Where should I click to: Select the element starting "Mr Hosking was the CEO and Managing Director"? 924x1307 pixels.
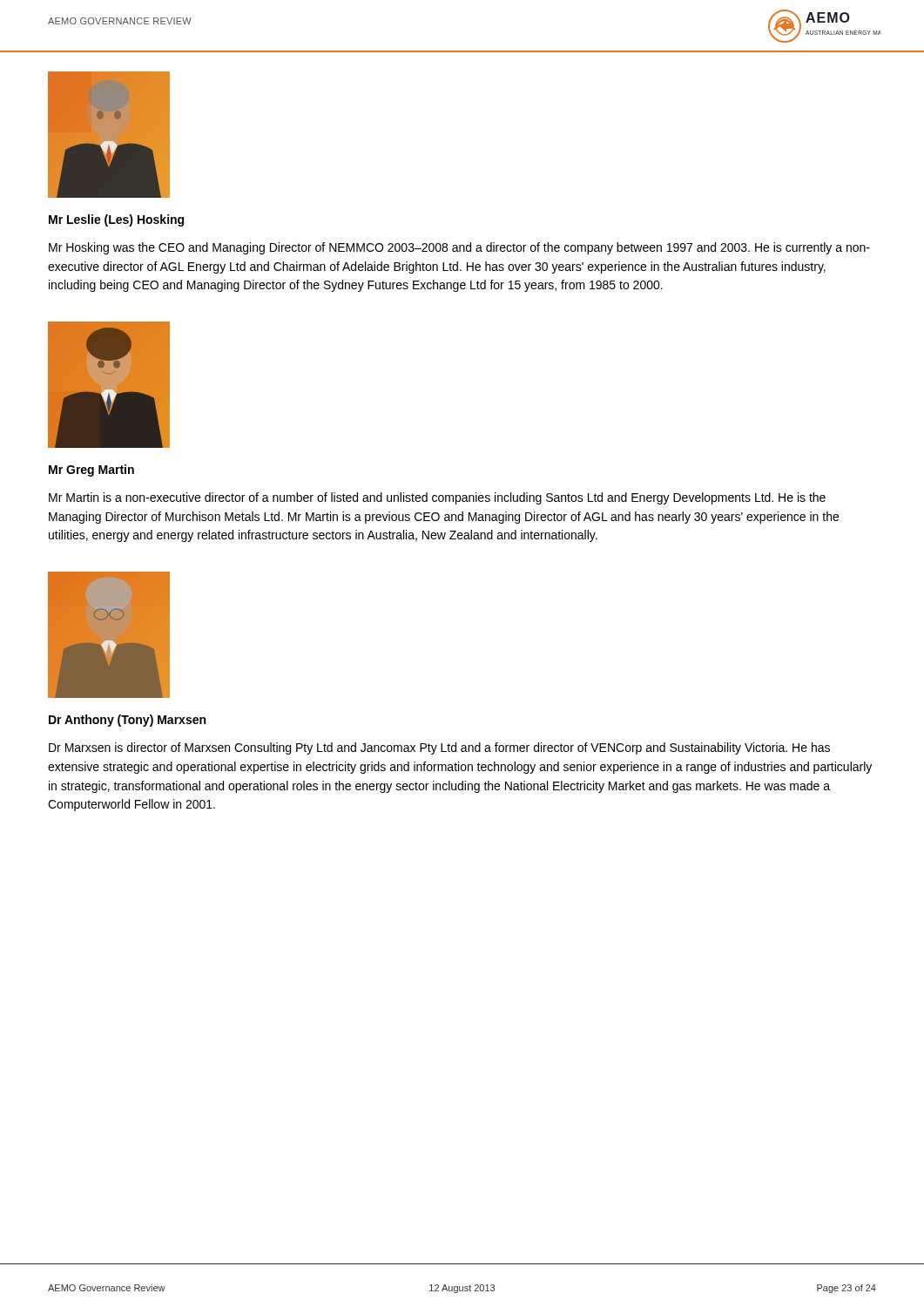[462, 267]
